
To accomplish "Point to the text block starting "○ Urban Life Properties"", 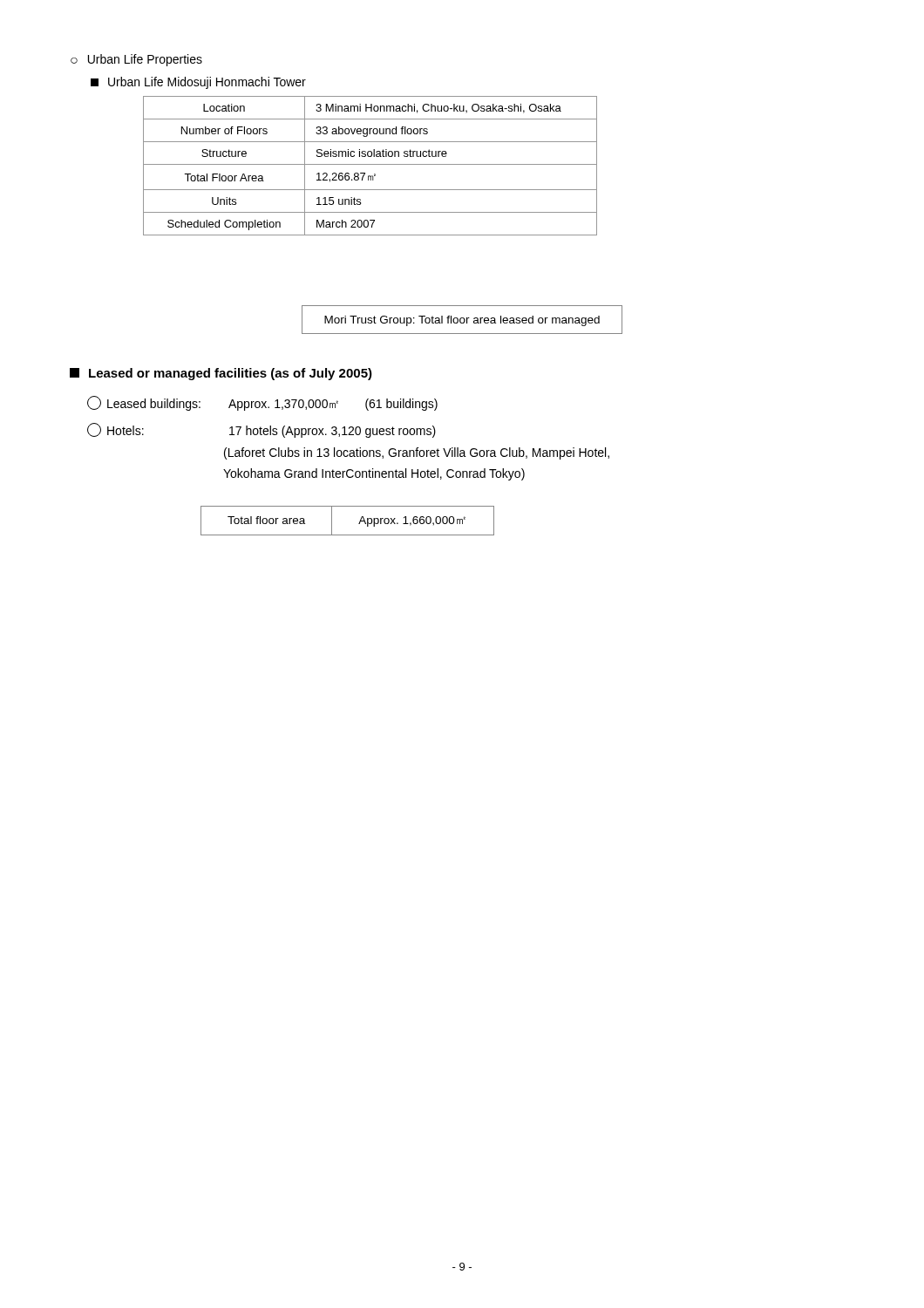I will click(136, 60).
